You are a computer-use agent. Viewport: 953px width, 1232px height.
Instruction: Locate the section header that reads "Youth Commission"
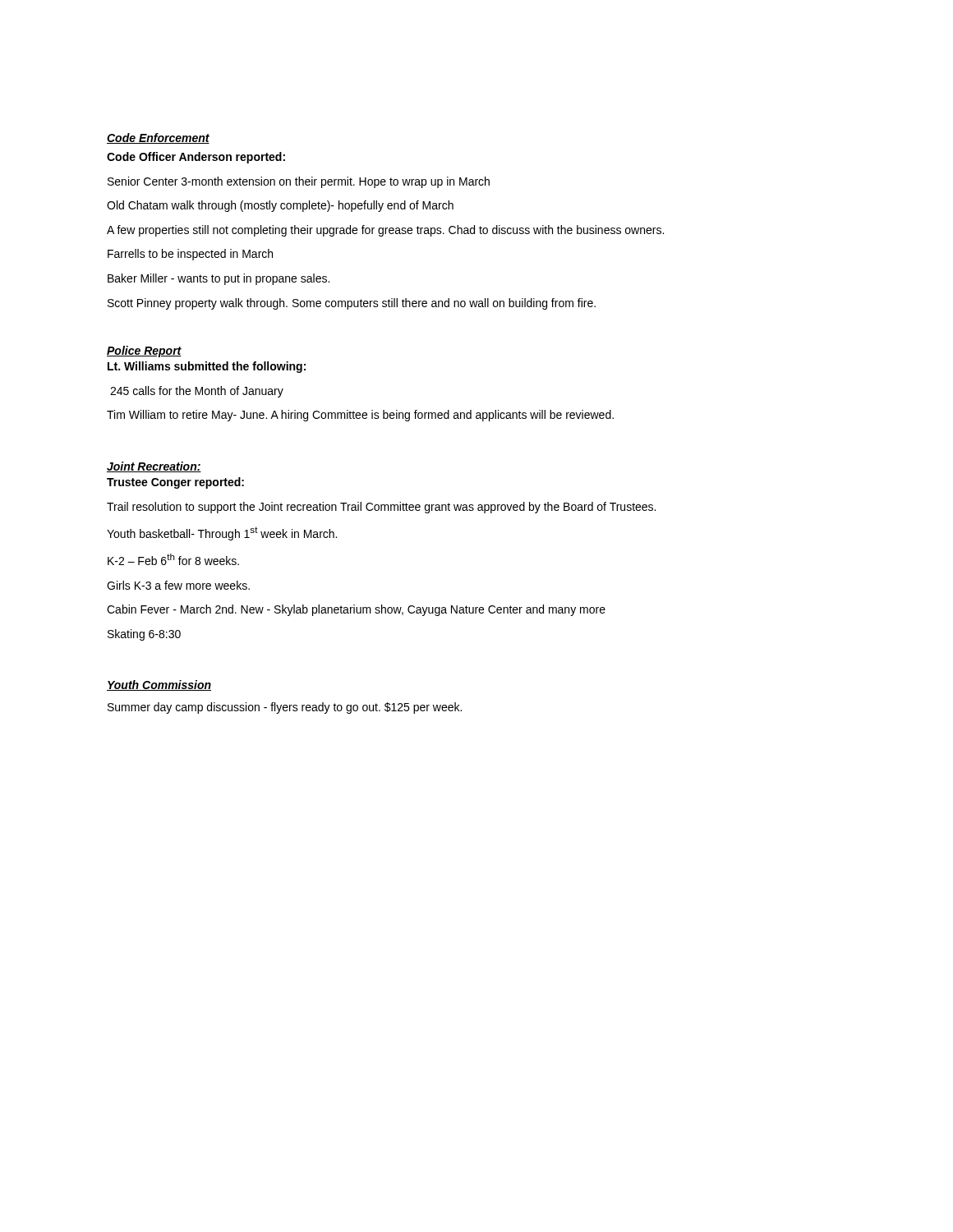coord(159,685)
